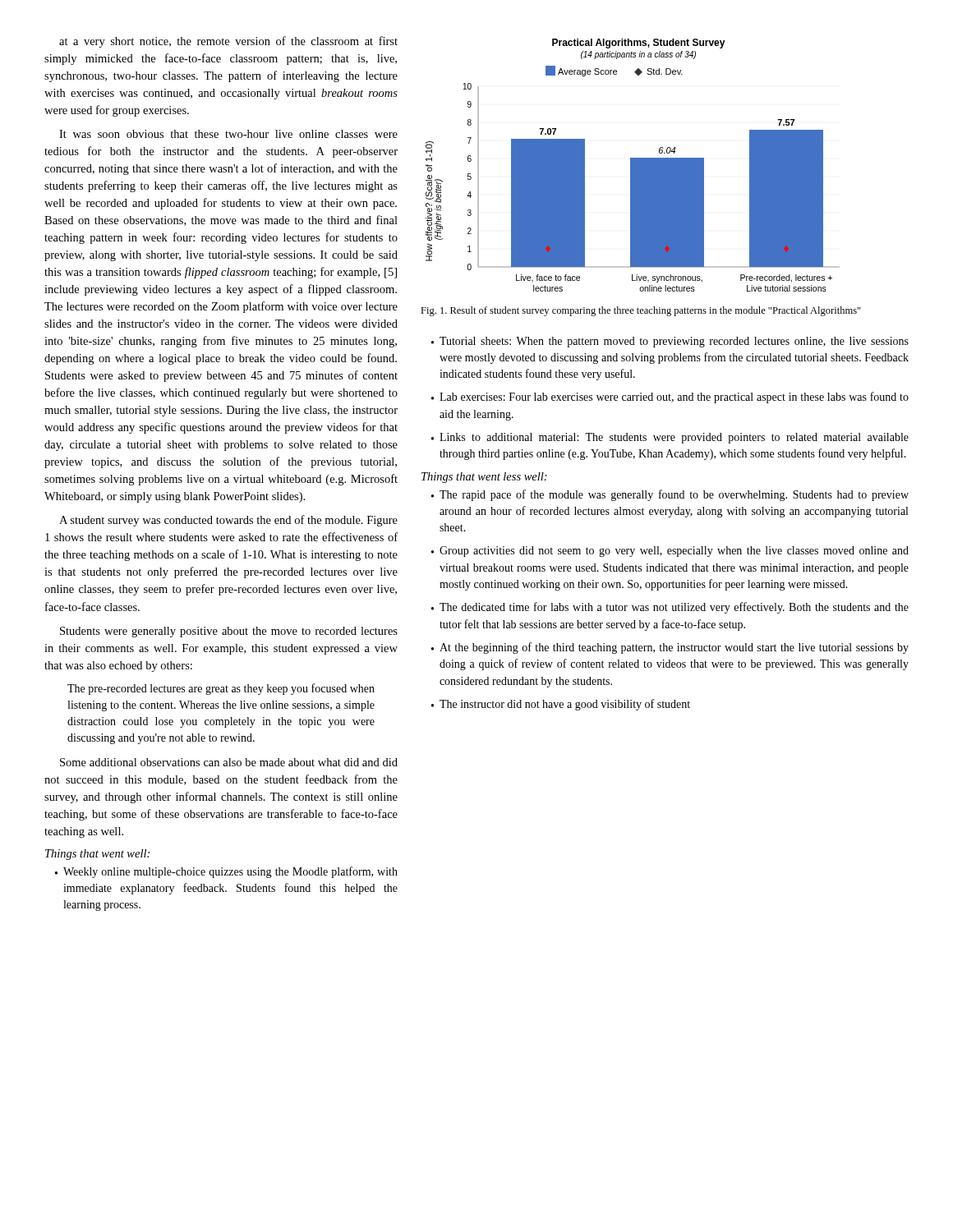The image size is (953, 1232).
Task: Click on the list item that reads "• Lab exercises: Four lab exercises were carried"
Action: [x=670, y=406]
